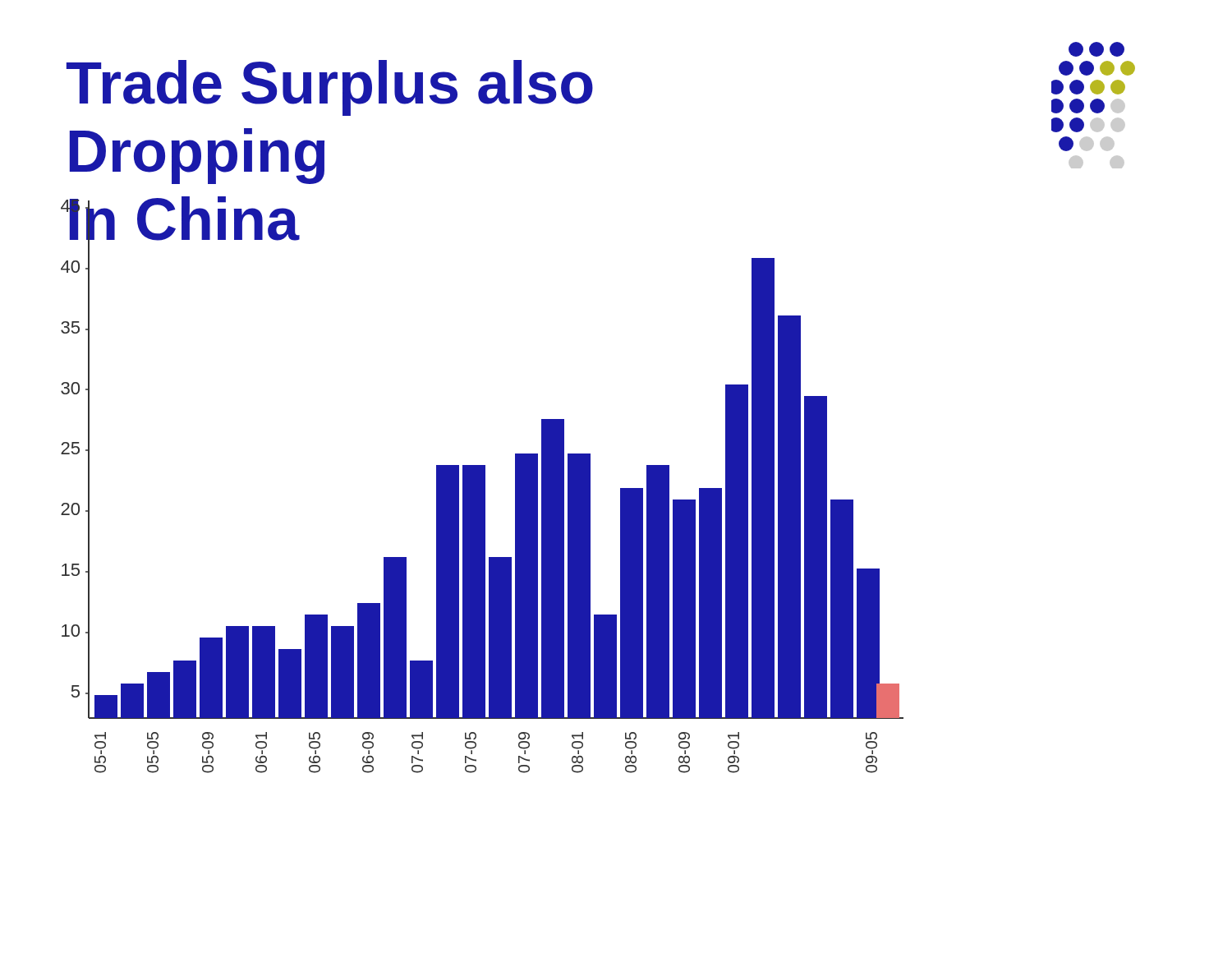The width and height of the screenshot is (1232, 953).
Task: Find the title
Action: tap(402, 151)
